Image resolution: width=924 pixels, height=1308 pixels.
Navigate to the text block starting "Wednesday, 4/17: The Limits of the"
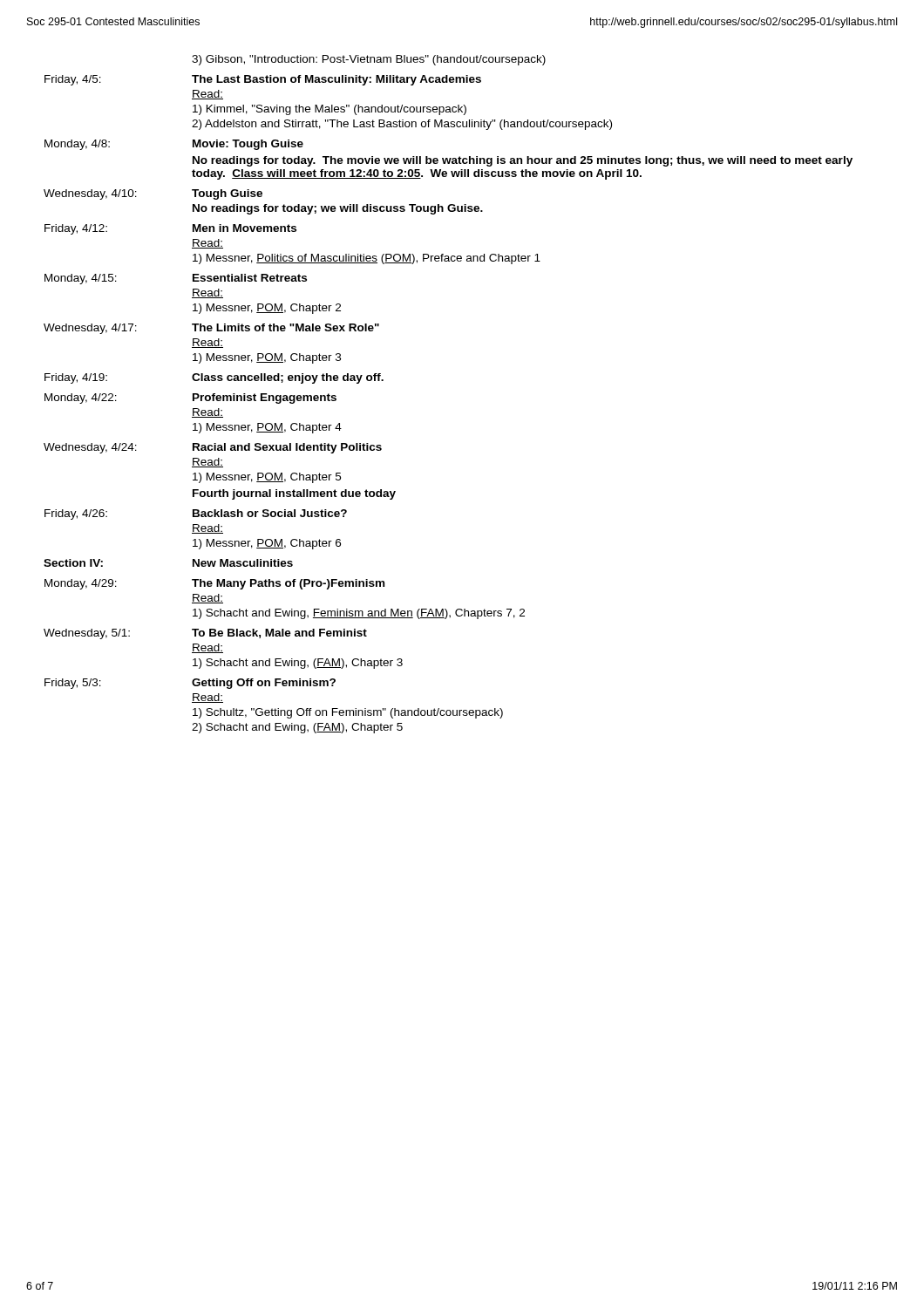pyautogui.click(x=211, y=329)
